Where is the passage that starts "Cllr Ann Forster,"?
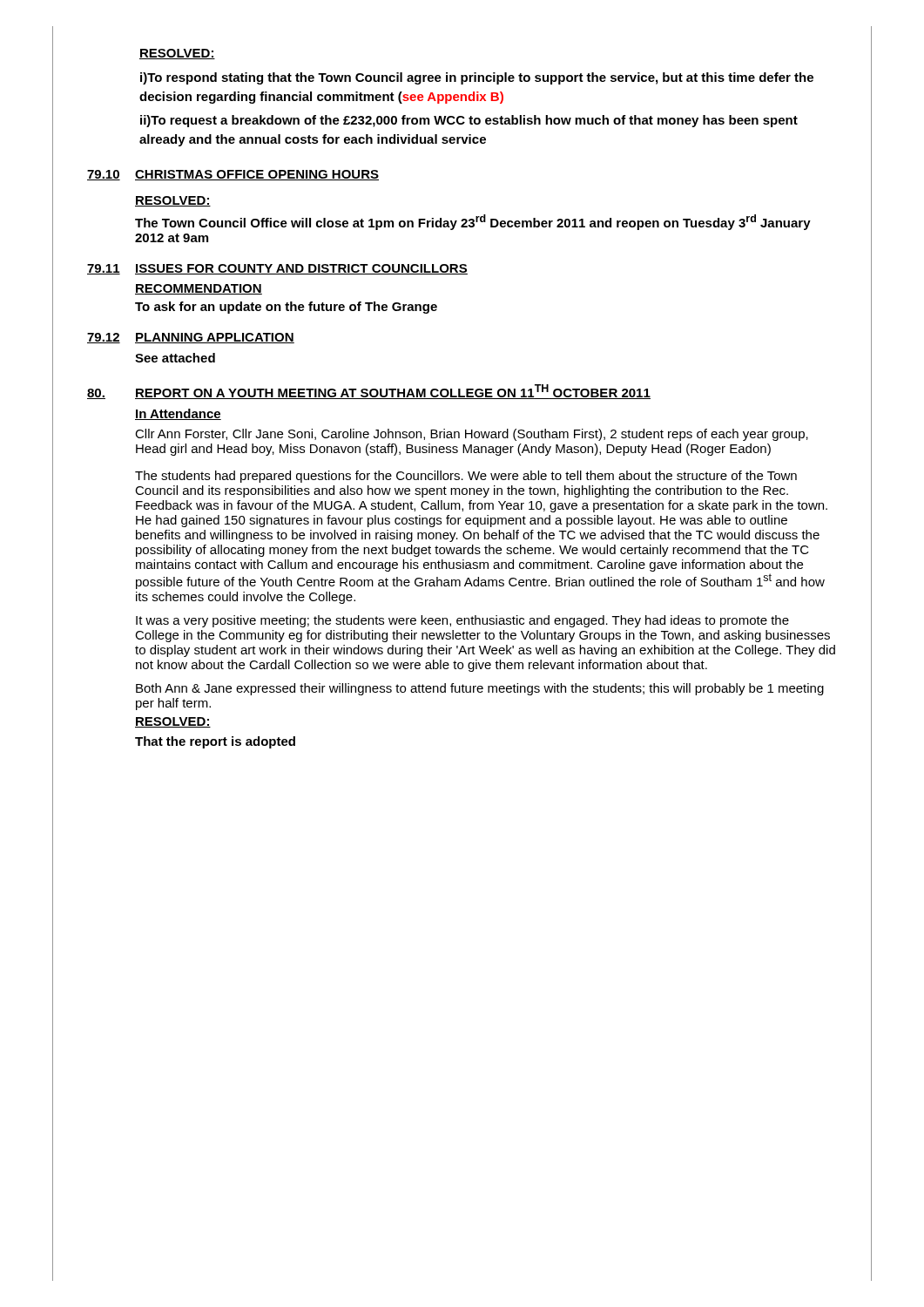Image resolution: width=924 pixels, height=1307 pixels. point(472,441)
